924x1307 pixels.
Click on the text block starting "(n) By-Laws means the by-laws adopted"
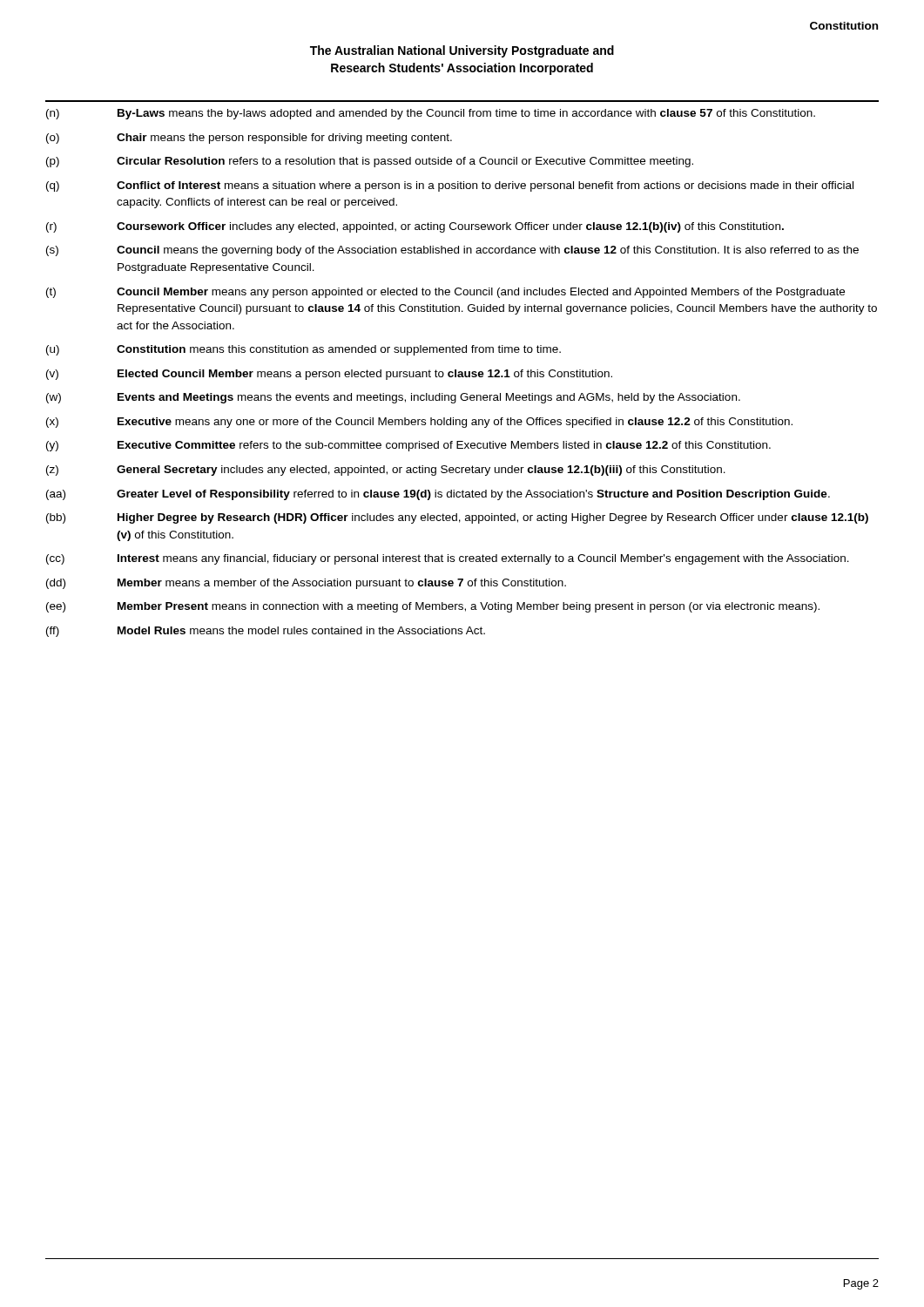pyautogui.click(x=462, y=113)
